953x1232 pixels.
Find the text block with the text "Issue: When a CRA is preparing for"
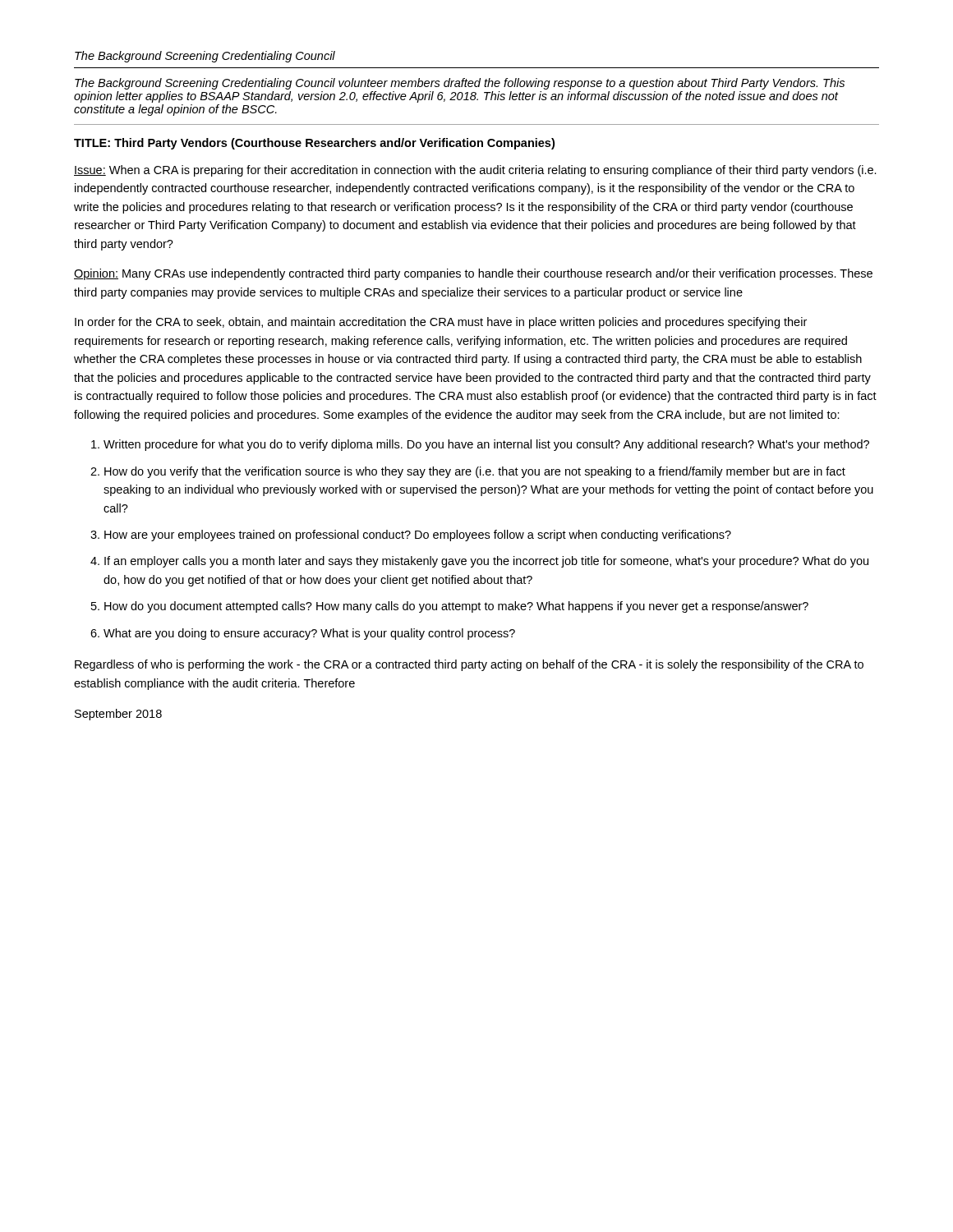coord(476,207)
